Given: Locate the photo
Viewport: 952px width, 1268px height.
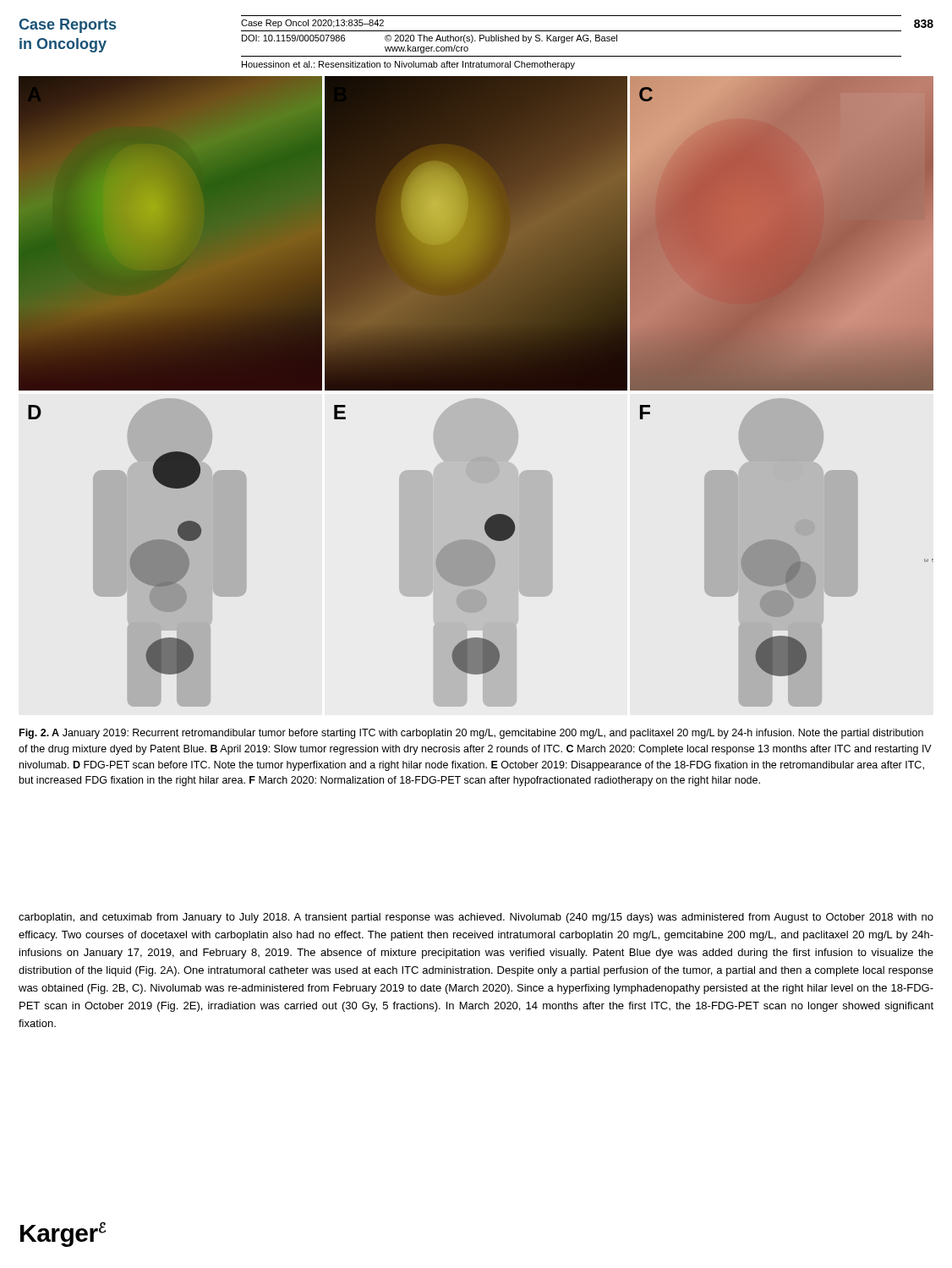Looking at the screenshot, I should (x=476, y=397).
